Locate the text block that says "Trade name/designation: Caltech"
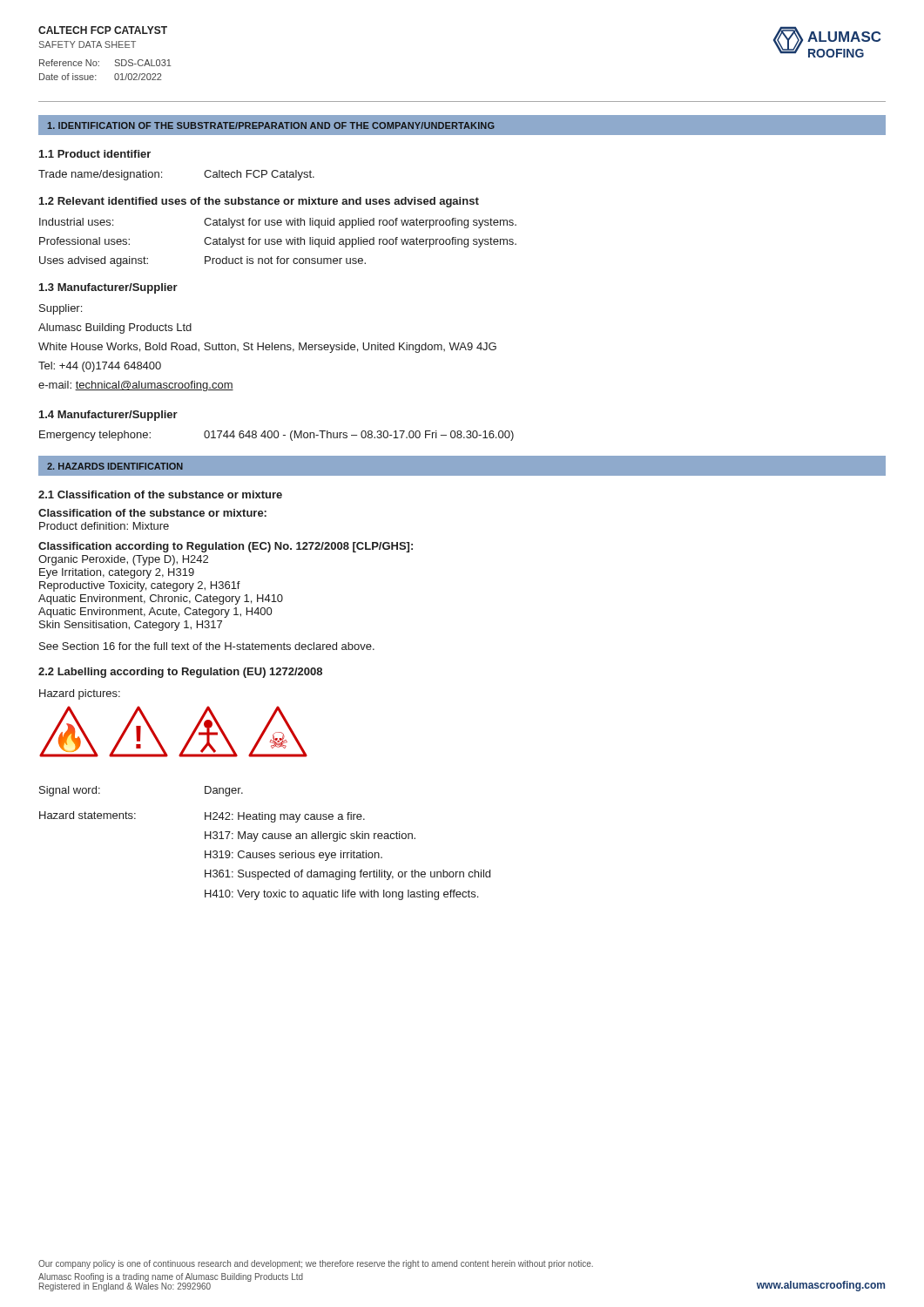Screen dimensions: 1307x924 (97, 175)
